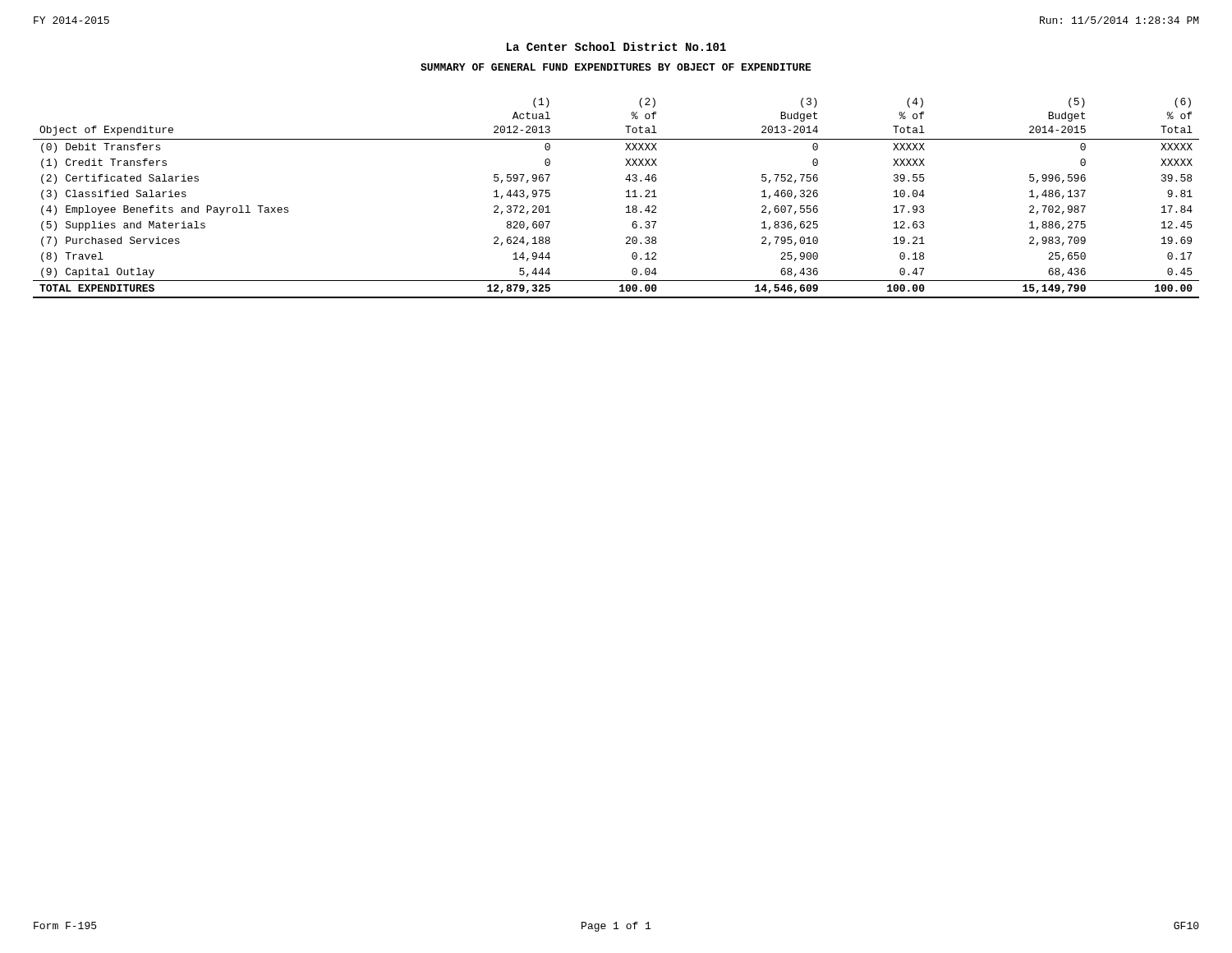
Task: Locate the text "La Center School District No.101"
Action: click(616, 48)
